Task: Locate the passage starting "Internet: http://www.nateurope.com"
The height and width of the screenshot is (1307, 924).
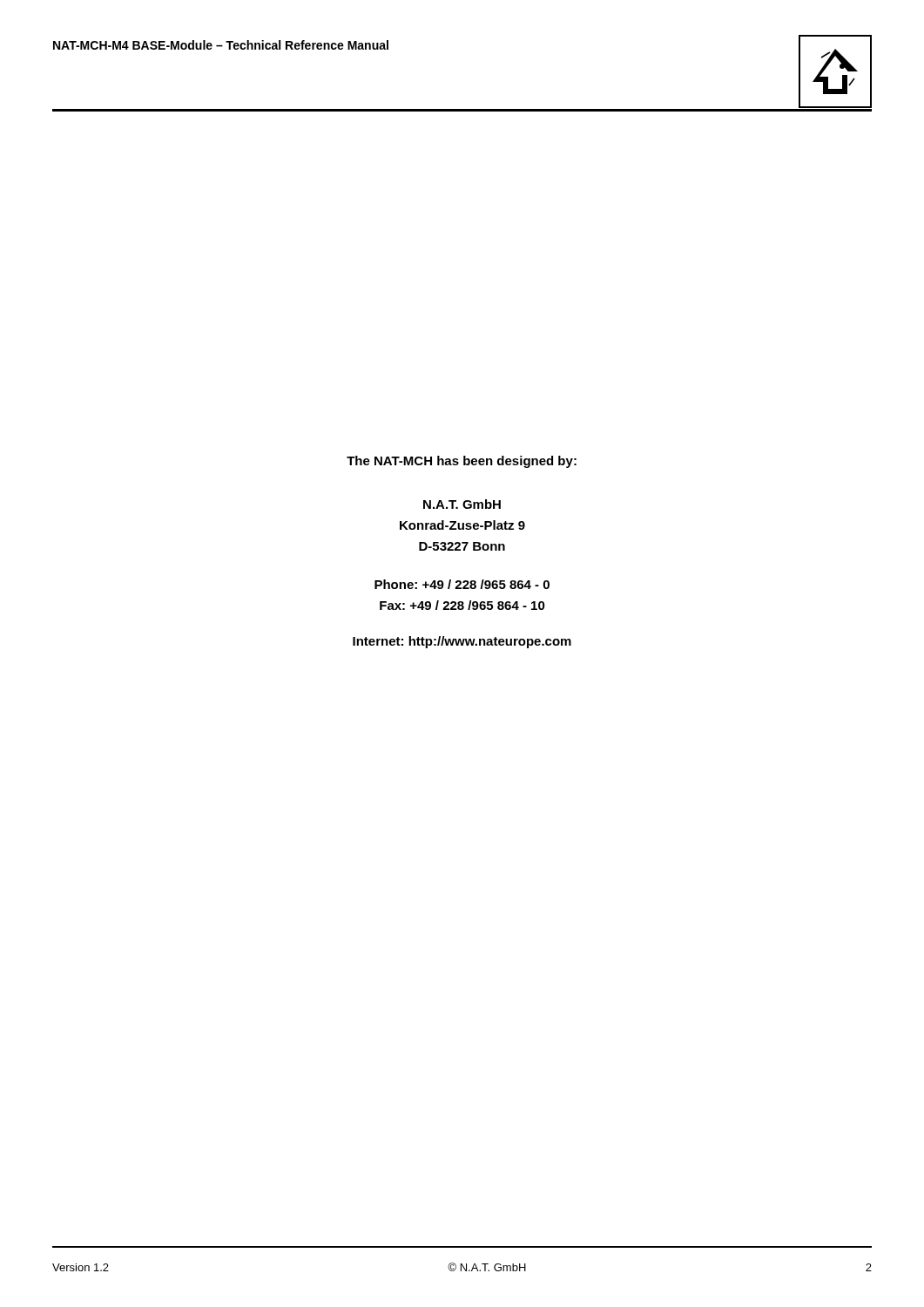Action: (x=462, y=641)
